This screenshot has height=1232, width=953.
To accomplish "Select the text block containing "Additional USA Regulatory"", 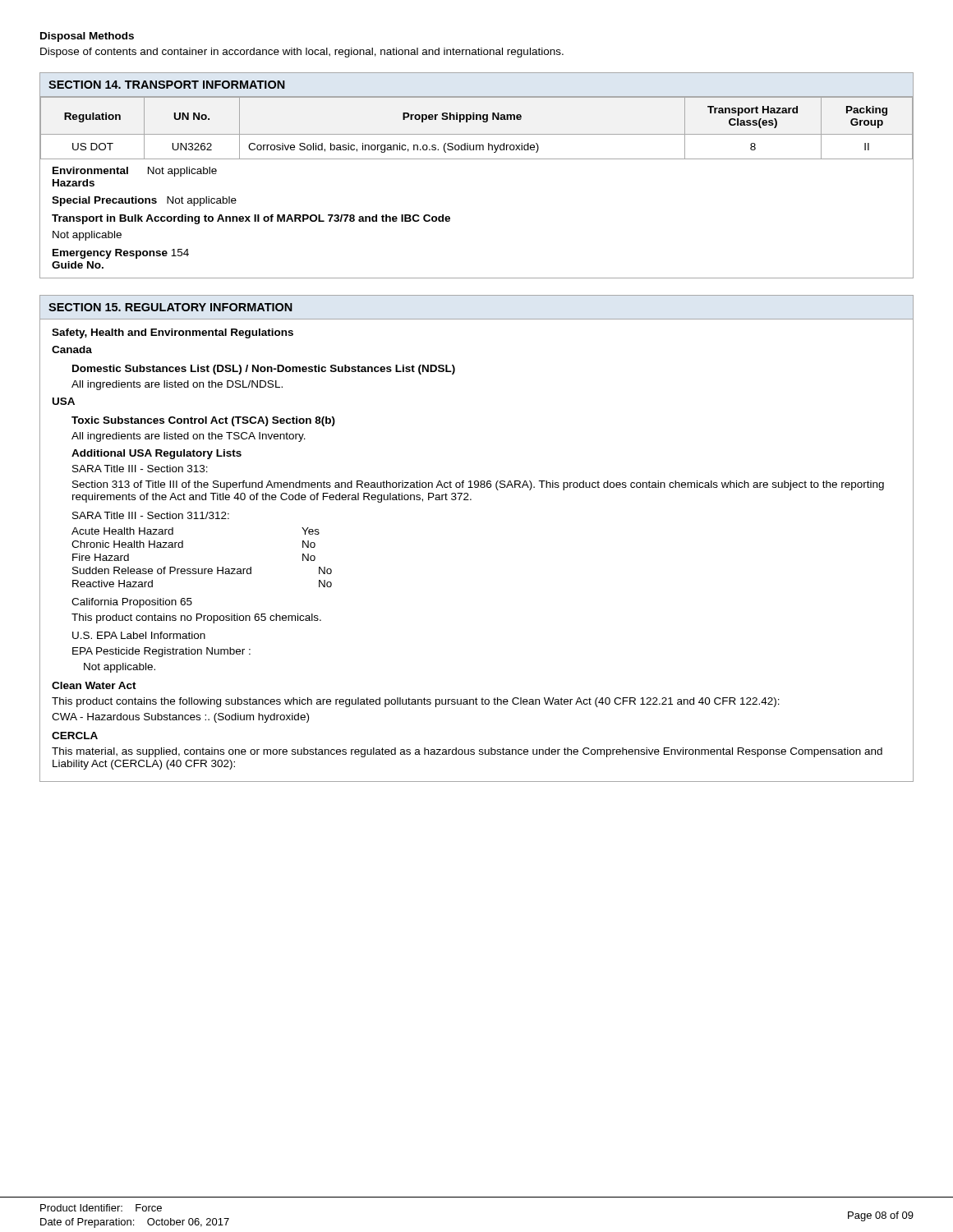I will pyautogui.click(x=157, y=453).
